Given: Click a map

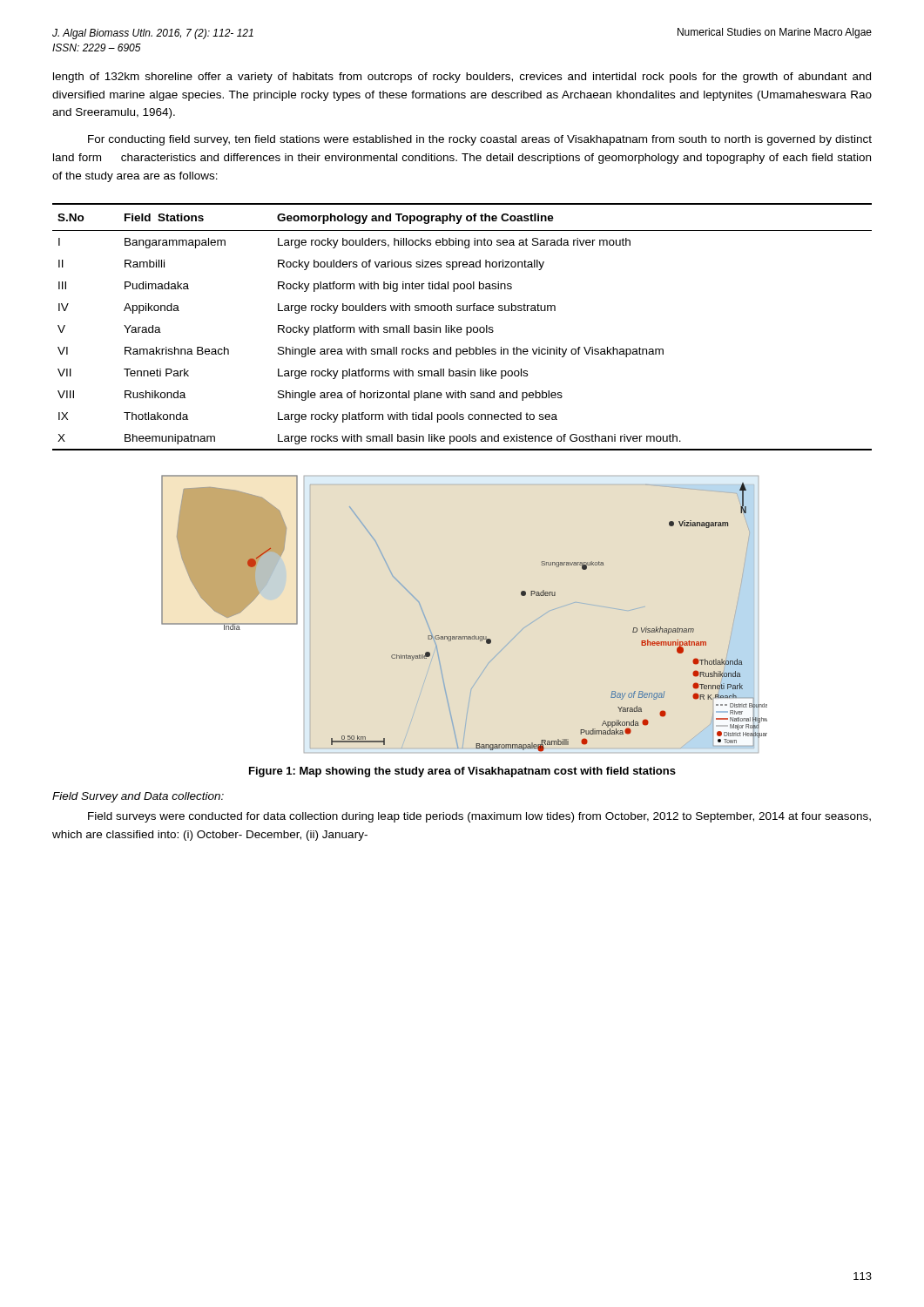Looking at the screenshot, I should point(462,615).
